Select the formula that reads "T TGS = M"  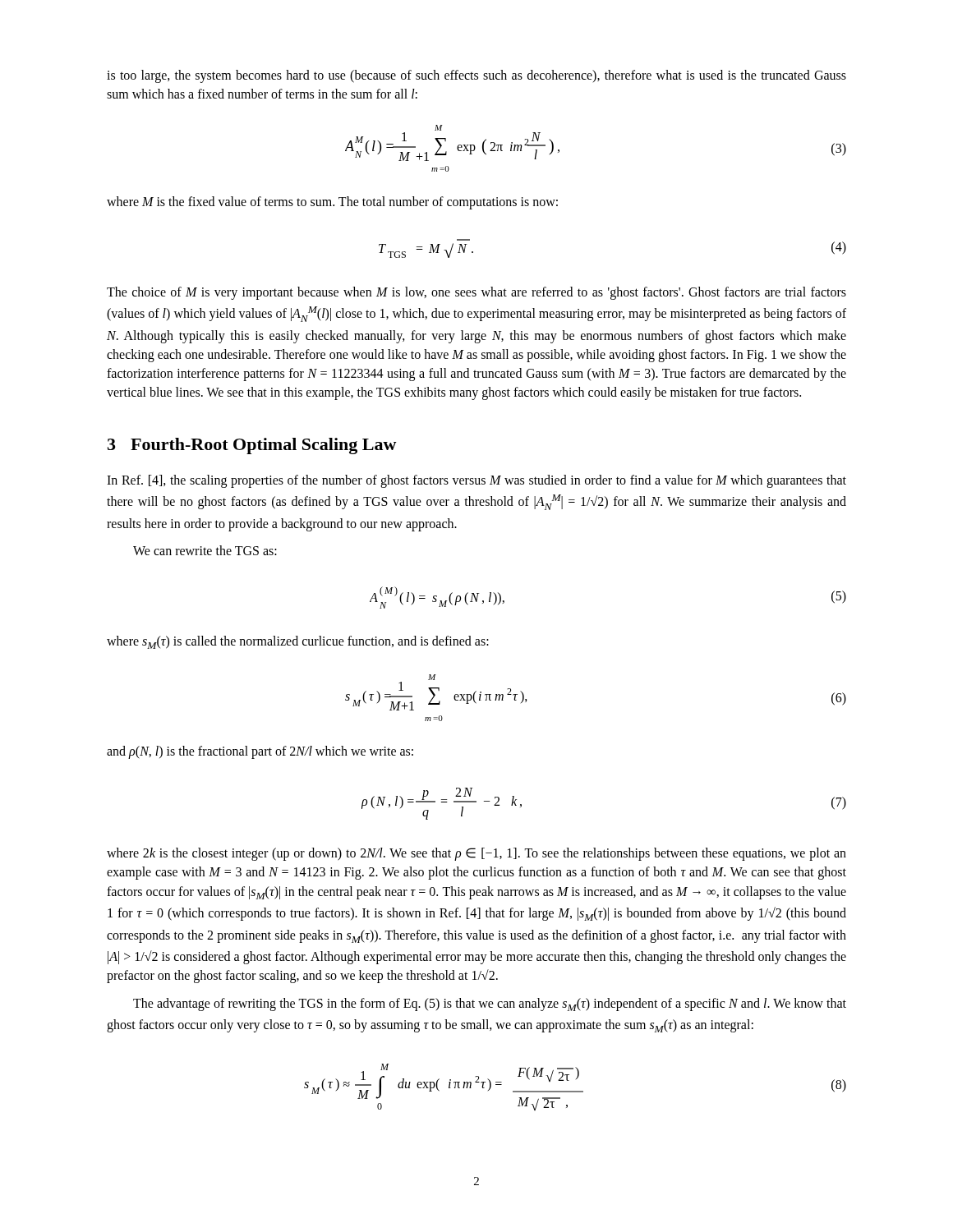coord(435,249)
